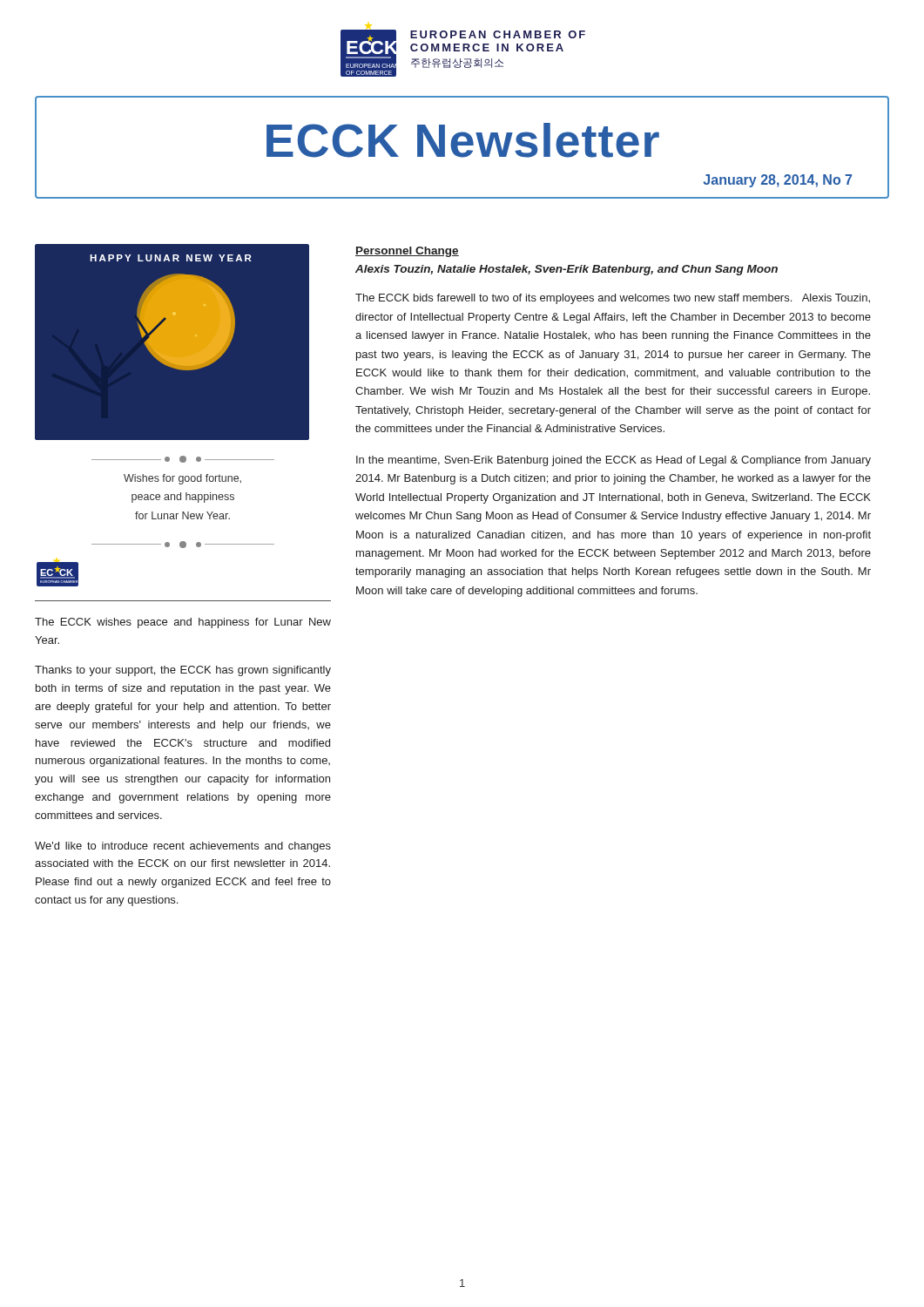Find the block on this page that starts "The ECCK bids farewell to"

613,363
